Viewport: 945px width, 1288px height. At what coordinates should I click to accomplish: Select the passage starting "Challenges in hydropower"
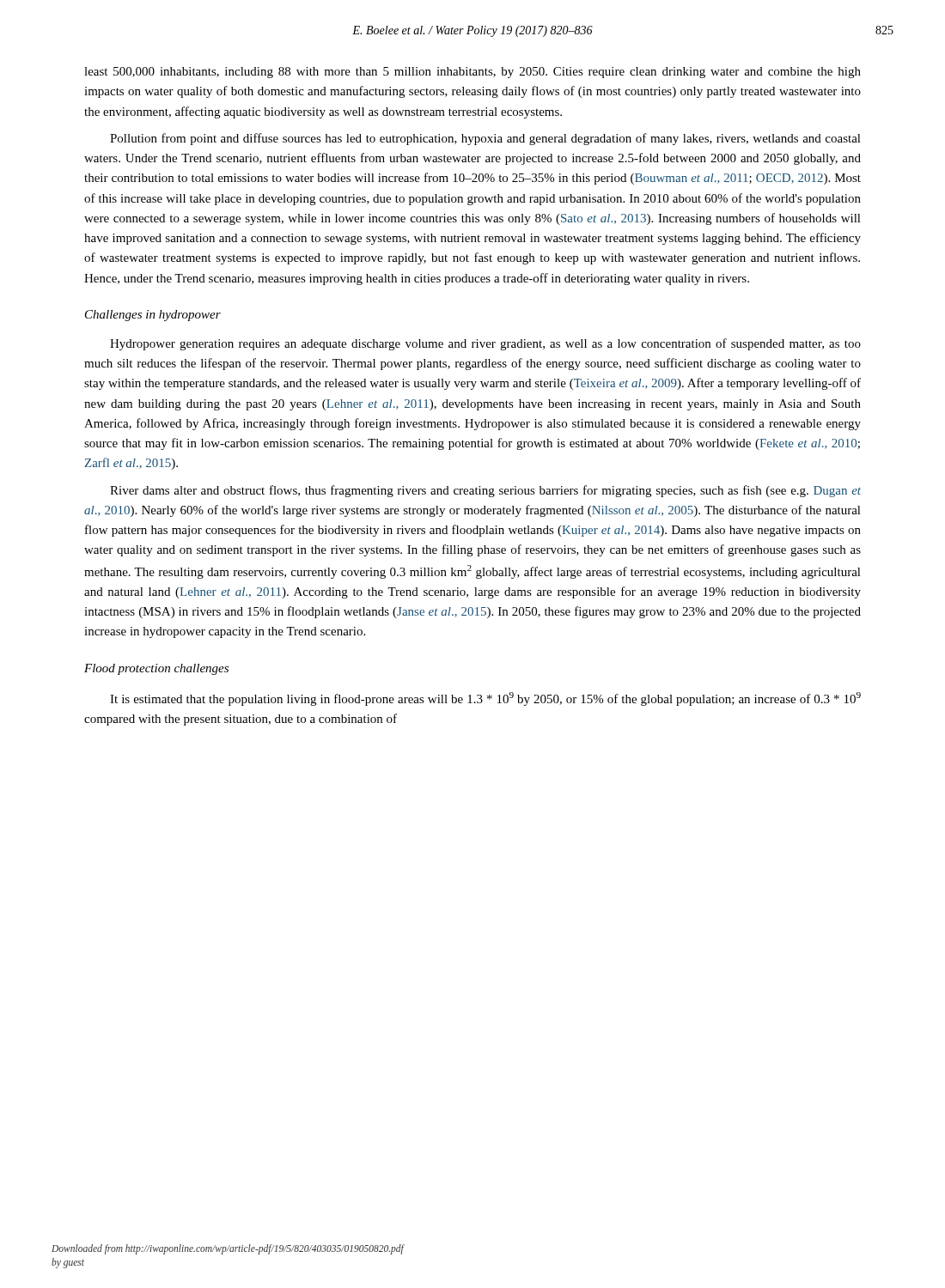point(152,314)
